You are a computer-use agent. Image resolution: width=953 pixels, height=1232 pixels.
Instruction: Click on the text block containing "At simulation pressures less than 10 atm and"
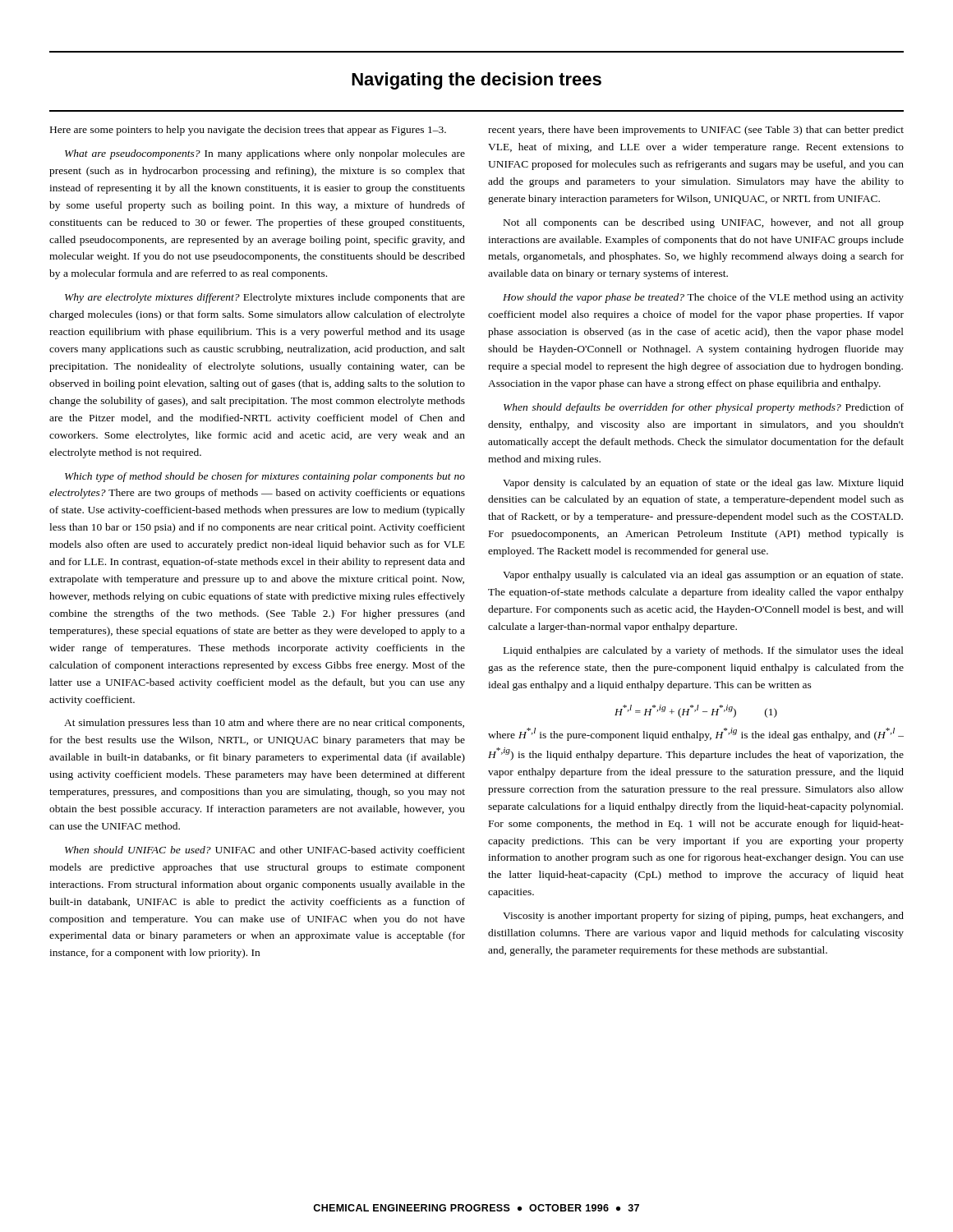257,775
